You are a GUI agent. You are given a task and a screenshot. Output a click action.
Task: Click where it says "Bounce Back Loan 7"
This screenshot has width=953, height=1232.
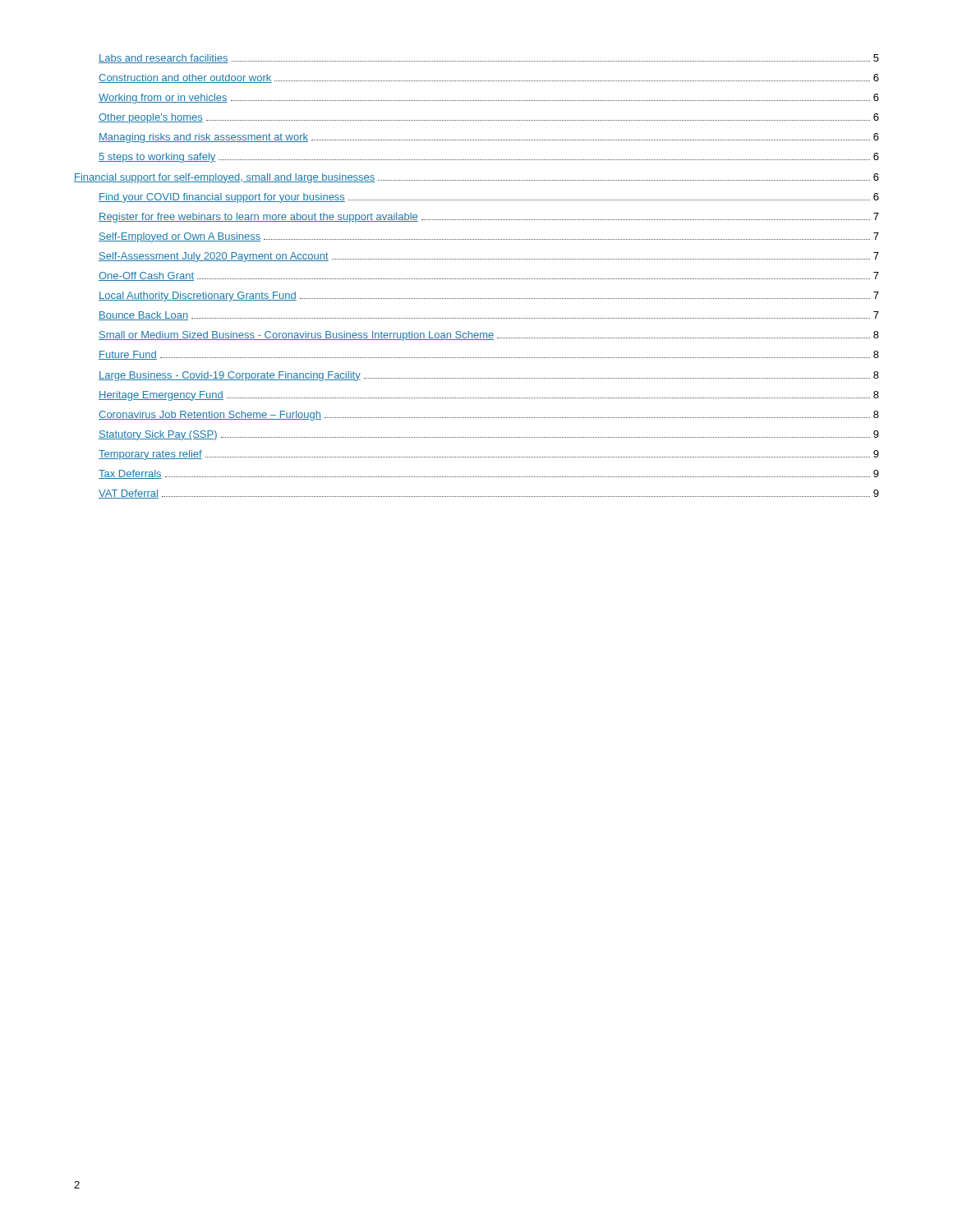tap(489, 316)
